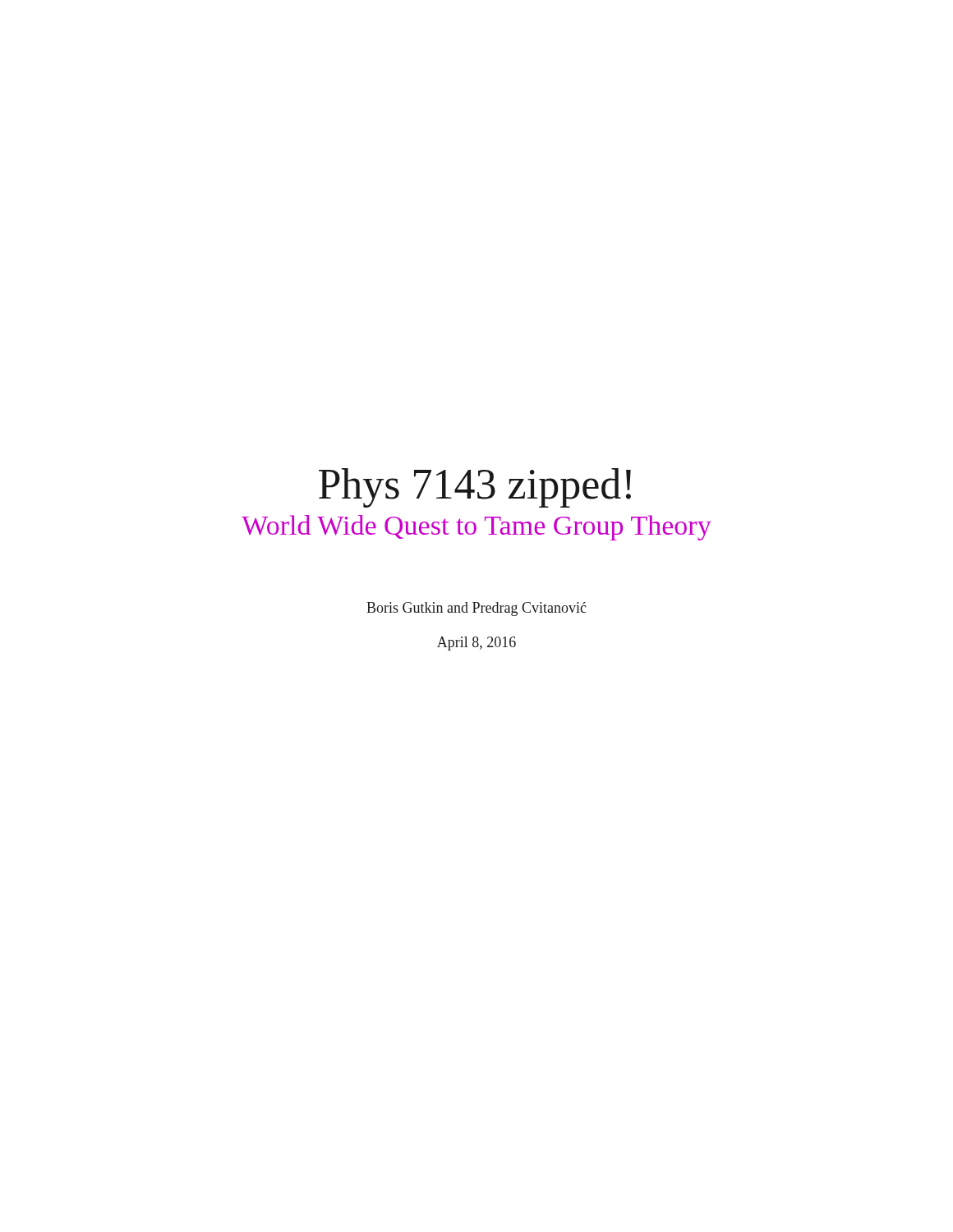Click on the passage starting "Boris Gutkin and Predrag Cvitanović"
The image size is (953, 1232).
click(x=476, y=608)
